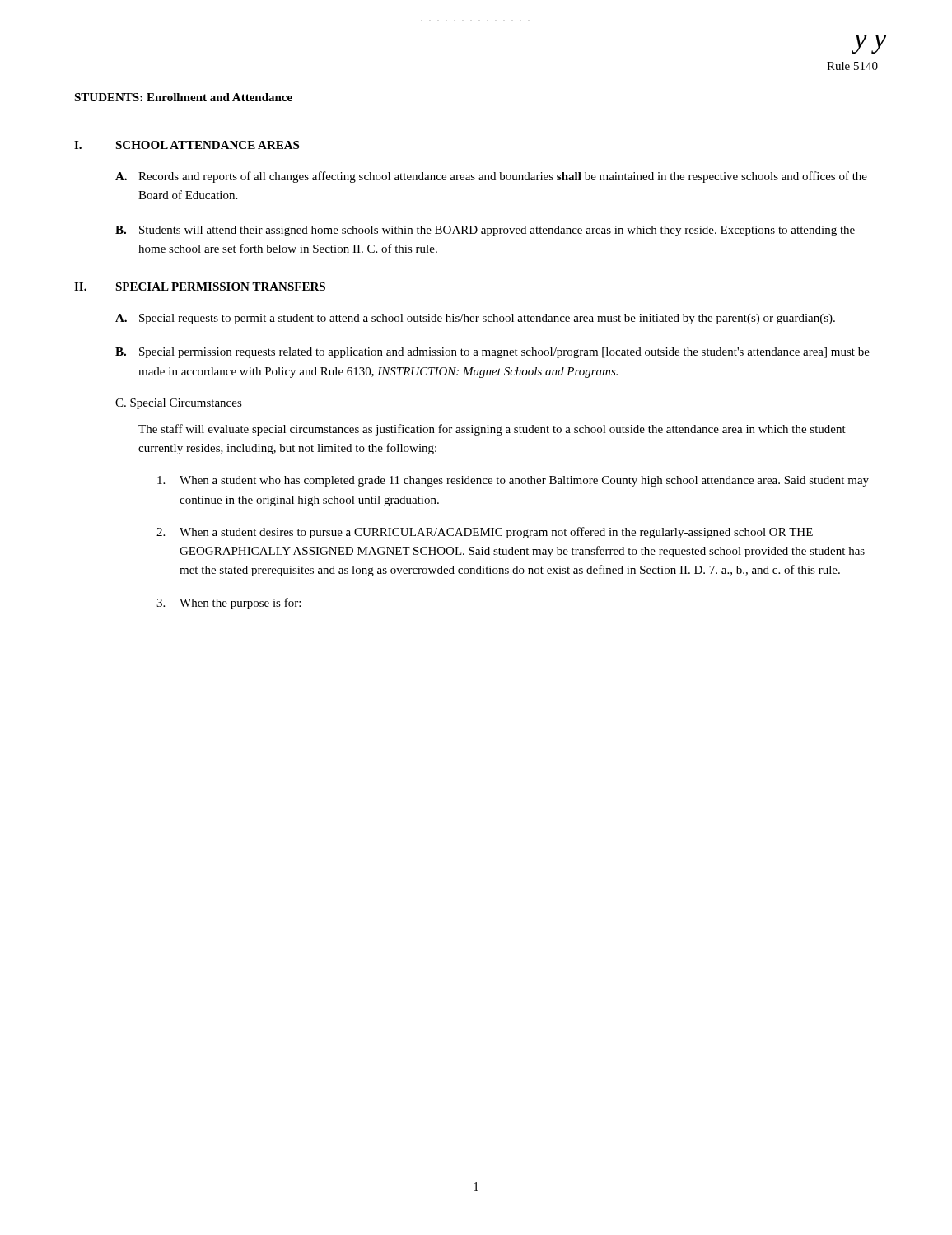Click where it says "STUDENTS: Enrollment and Attendance"
Screen dimensions: 1235x952
tap(183, 97)
